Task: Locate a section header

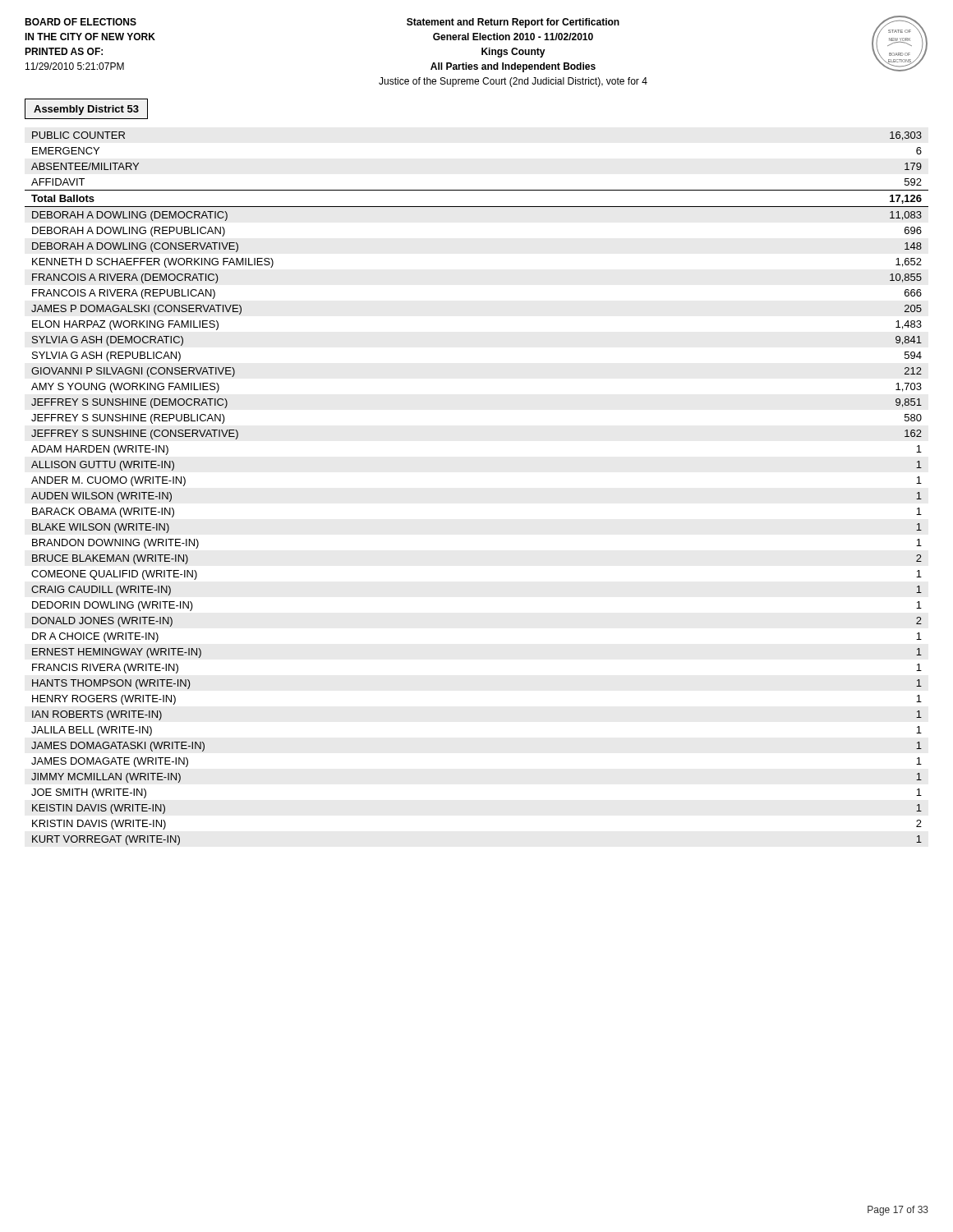Action: [x=86, y=109]
